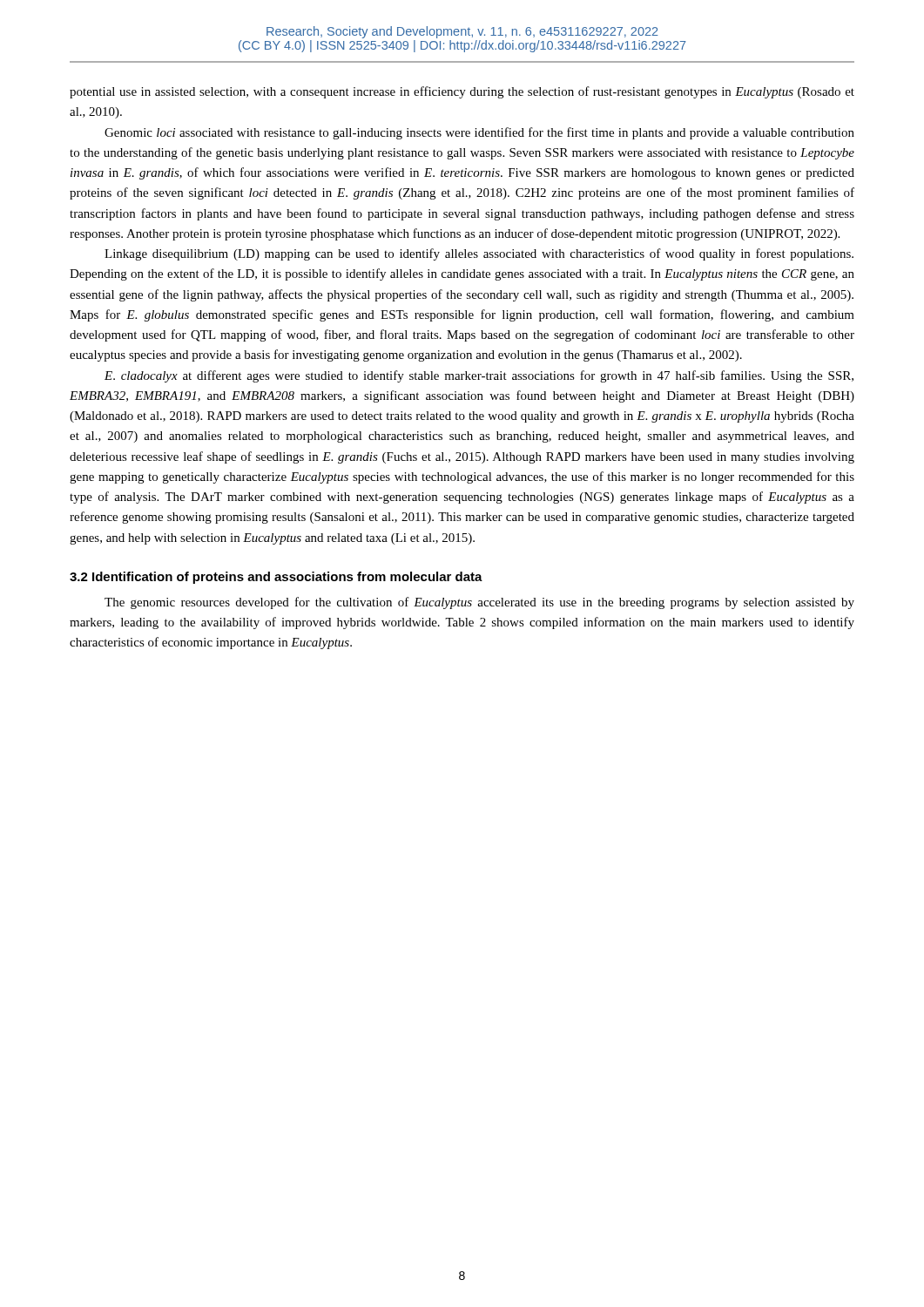This screenshot has height=1307, width=924.
Task: Find the block on this page that starts "Genomic loci associated with resistance to gall-inducing"
Action: (462, 183)
